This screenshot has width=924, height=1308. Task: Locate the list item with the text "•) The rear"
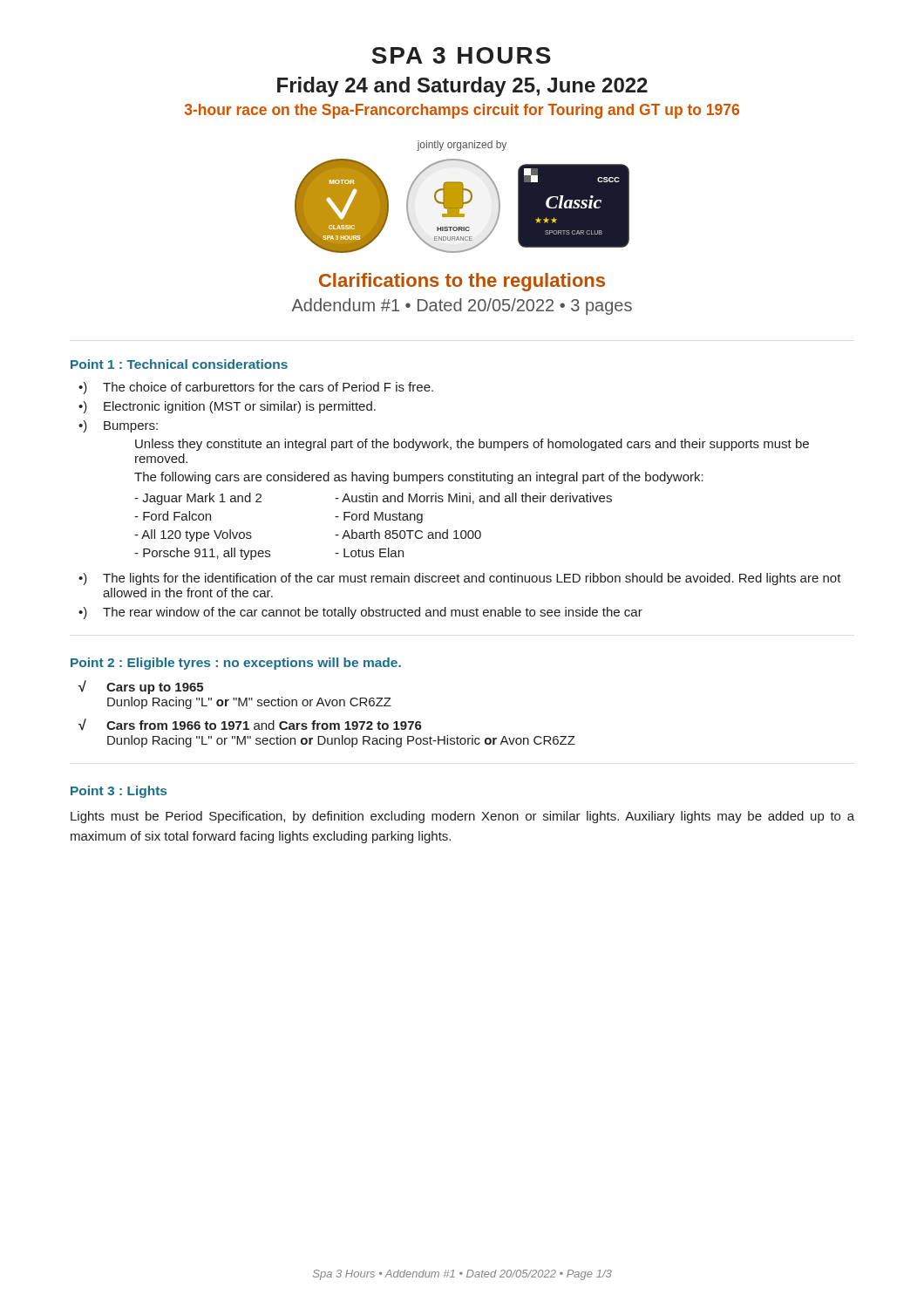(x=466, y=612)
